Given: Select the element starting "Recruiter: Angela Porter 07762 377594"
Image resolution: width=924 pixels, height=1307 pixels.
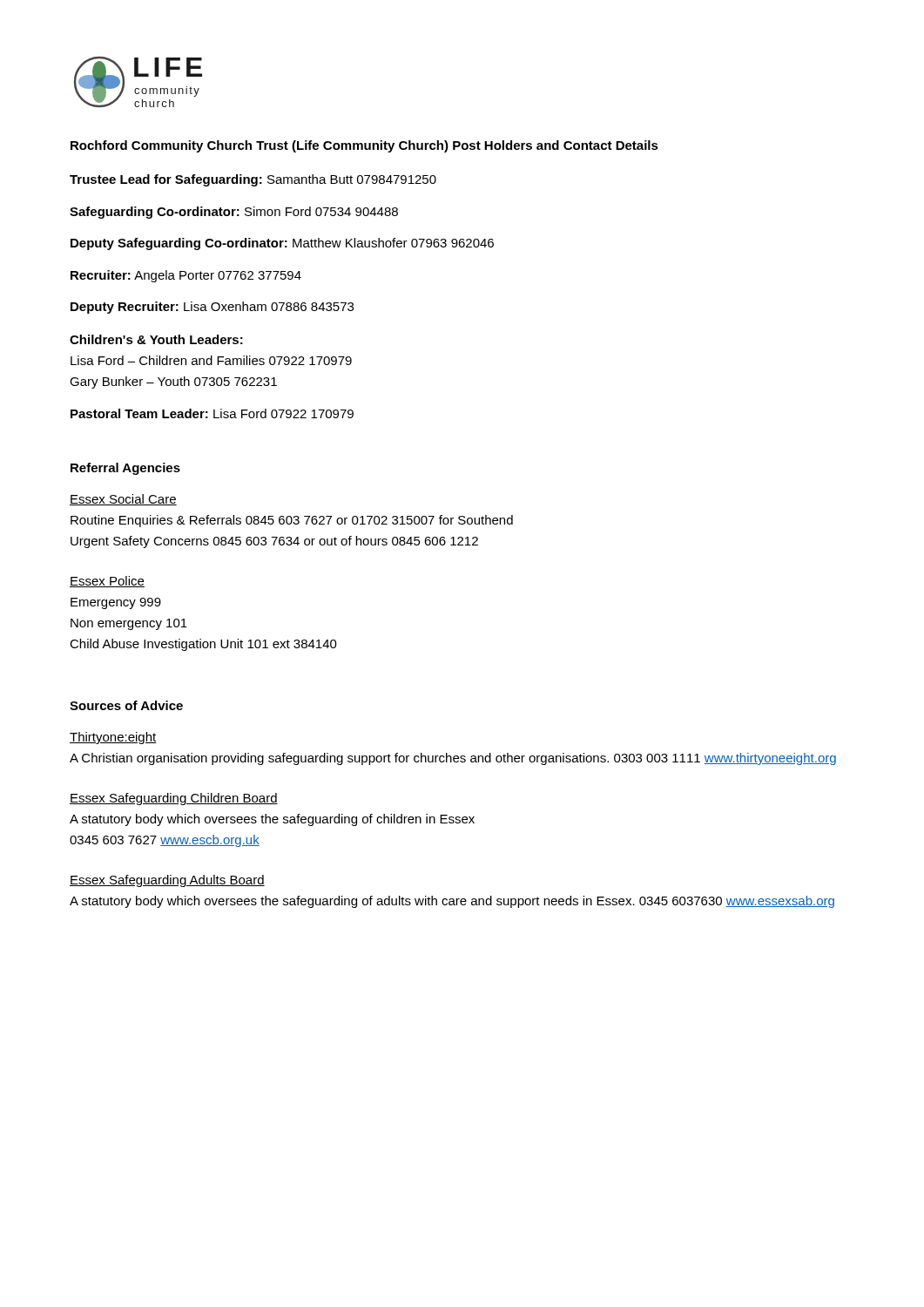Looking at the screenshot, I should 185,274.
